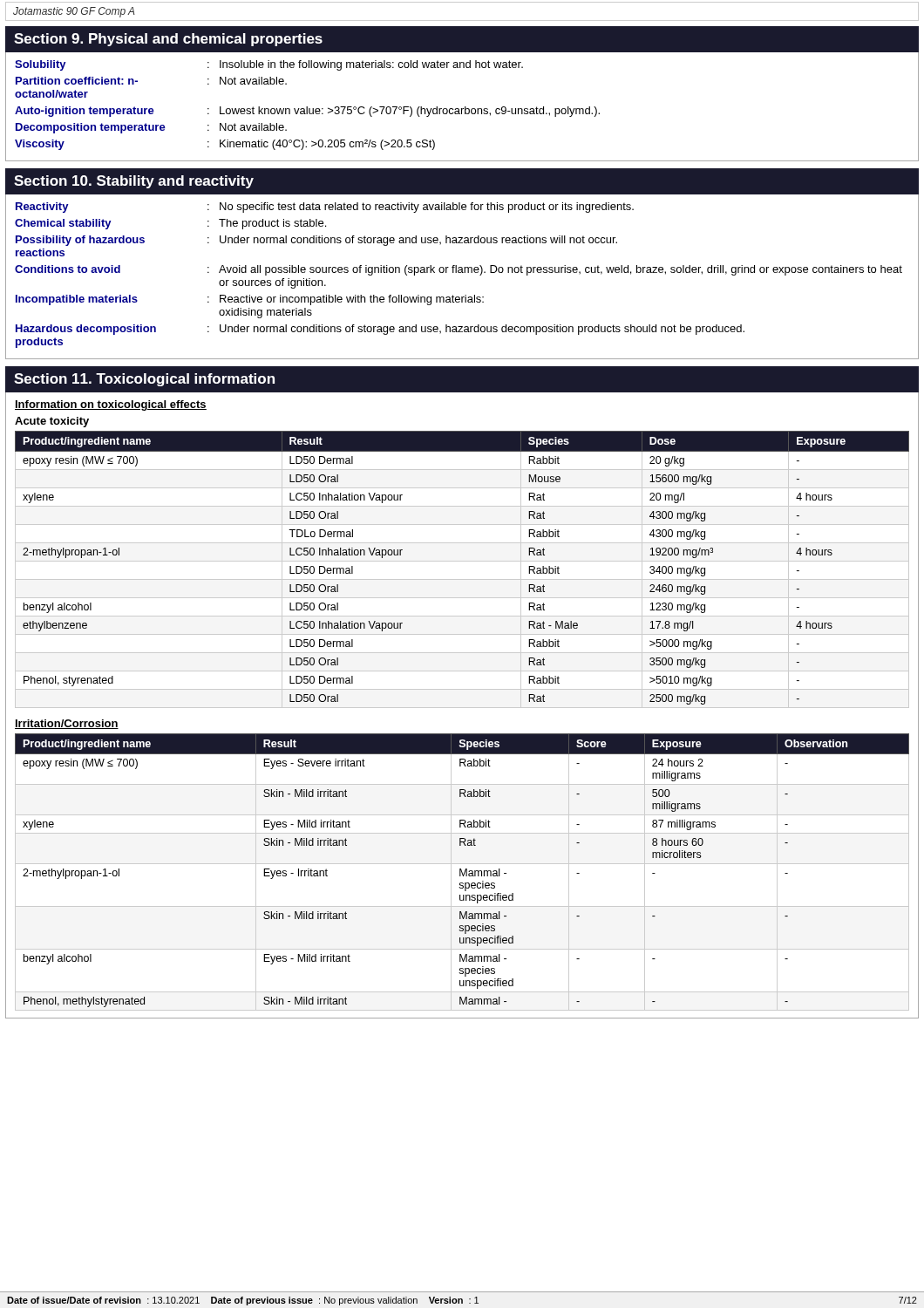Locate the block of text that opens with "Possibility of hazardousreactions :"
924x1308 pixels.
[462, 246]
